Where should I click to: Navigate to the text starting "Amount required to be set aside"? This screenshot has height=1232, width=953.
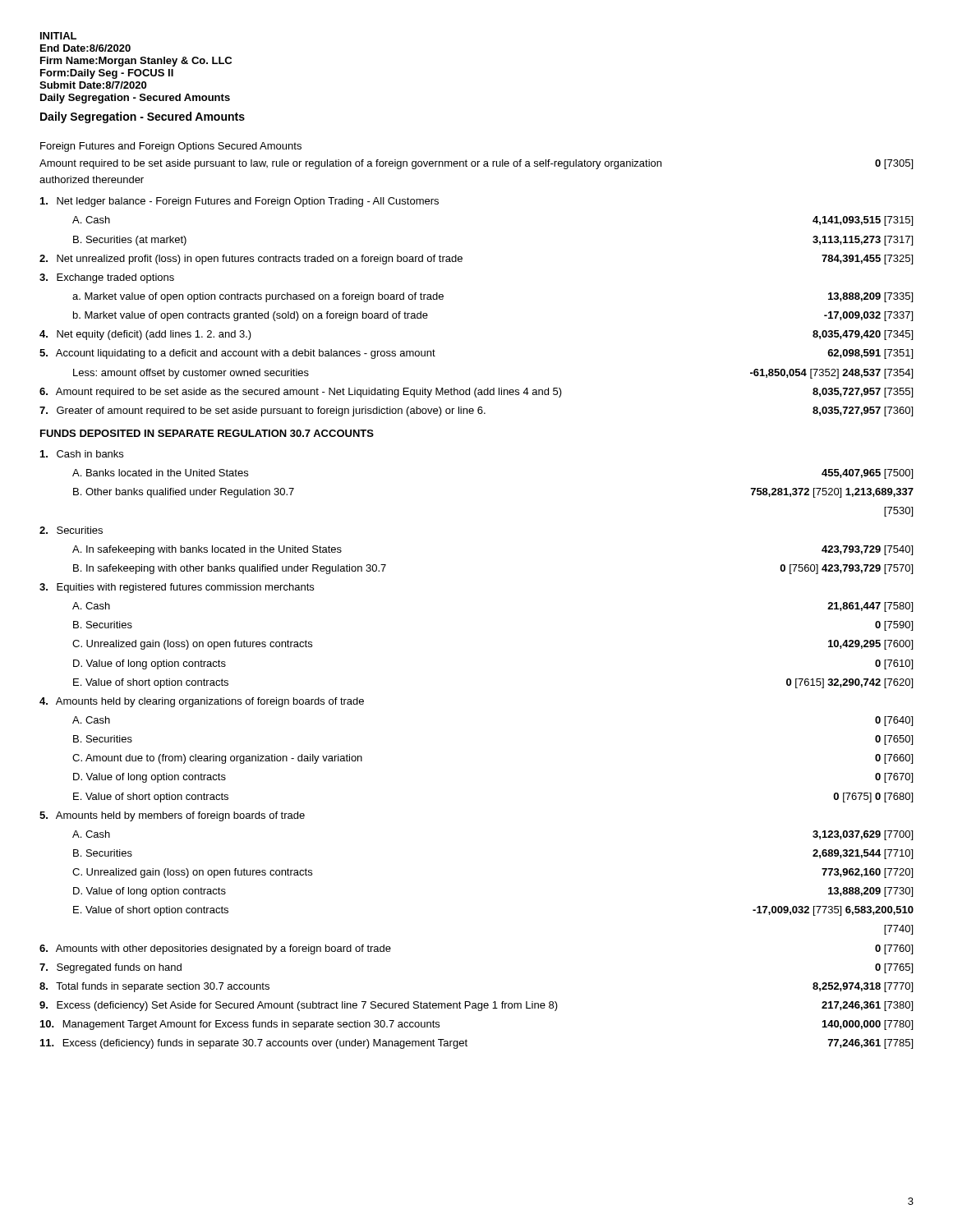click(x=476, y=172)
